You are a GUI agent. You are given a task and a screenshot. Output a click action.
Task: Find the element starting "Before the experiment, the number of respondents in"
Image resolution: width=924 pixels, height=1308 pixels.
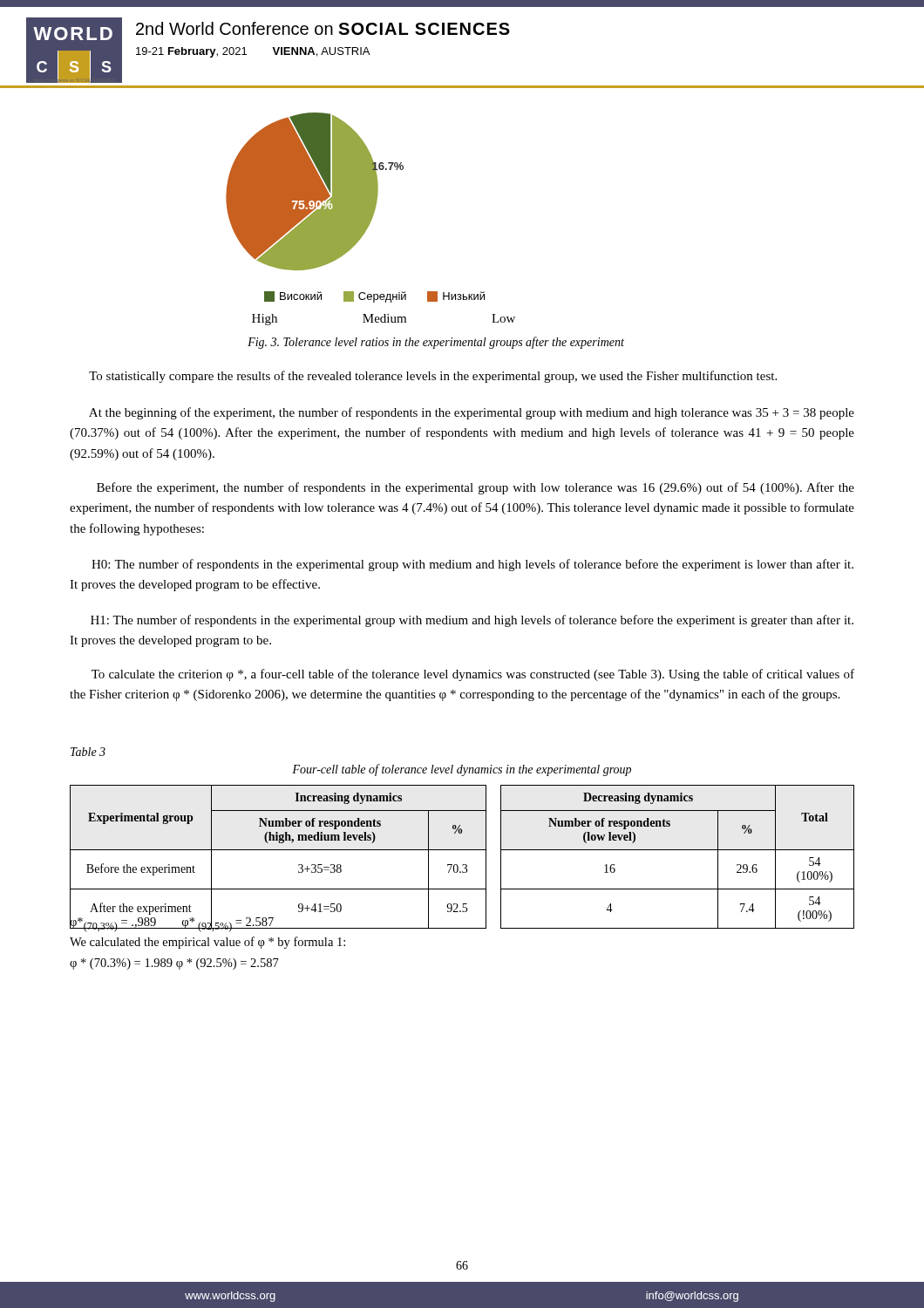coord(462,508)
